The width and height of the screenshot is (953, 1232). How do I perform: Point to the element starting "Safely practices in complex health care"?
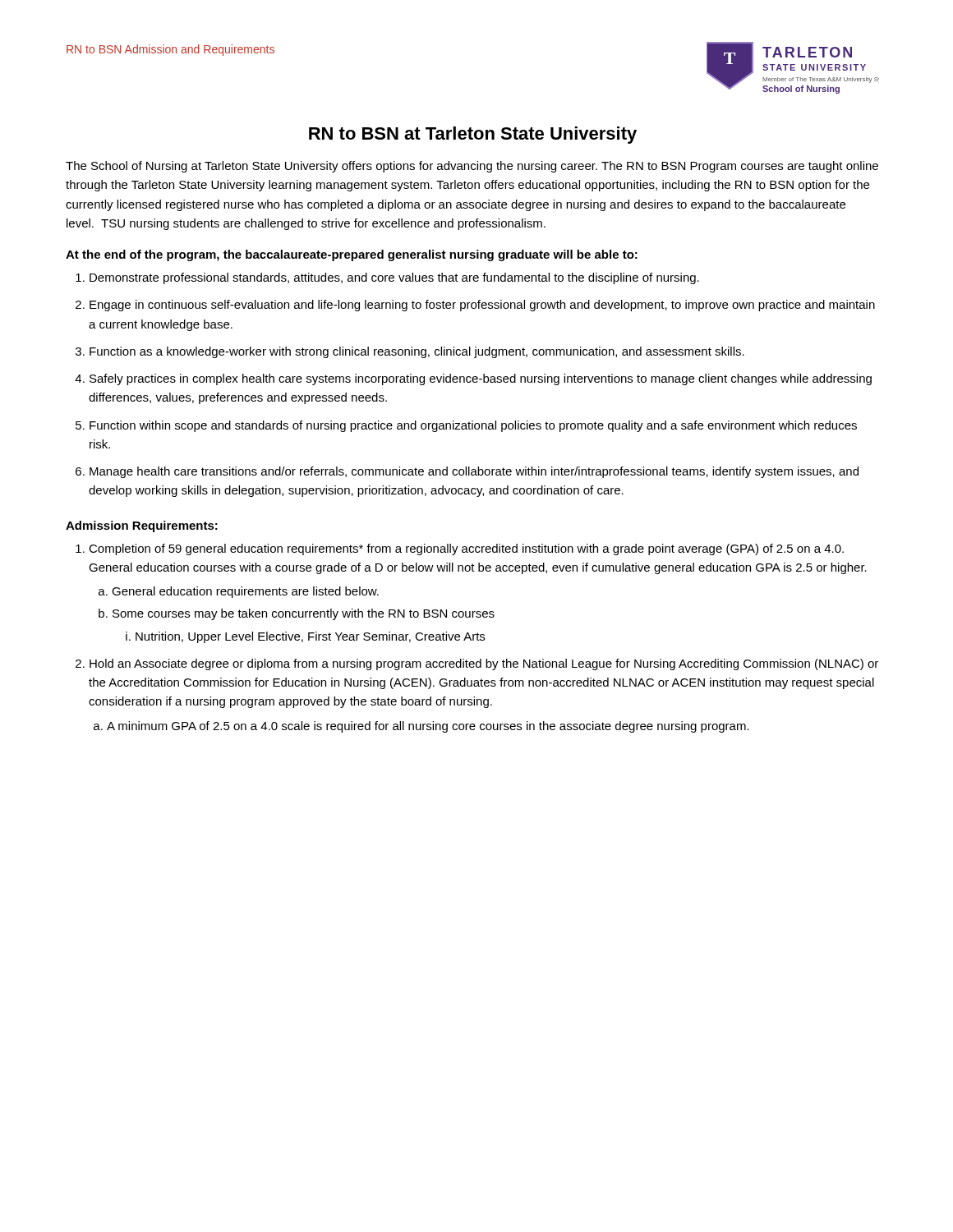pyautogui.click(x=481, y=388)
